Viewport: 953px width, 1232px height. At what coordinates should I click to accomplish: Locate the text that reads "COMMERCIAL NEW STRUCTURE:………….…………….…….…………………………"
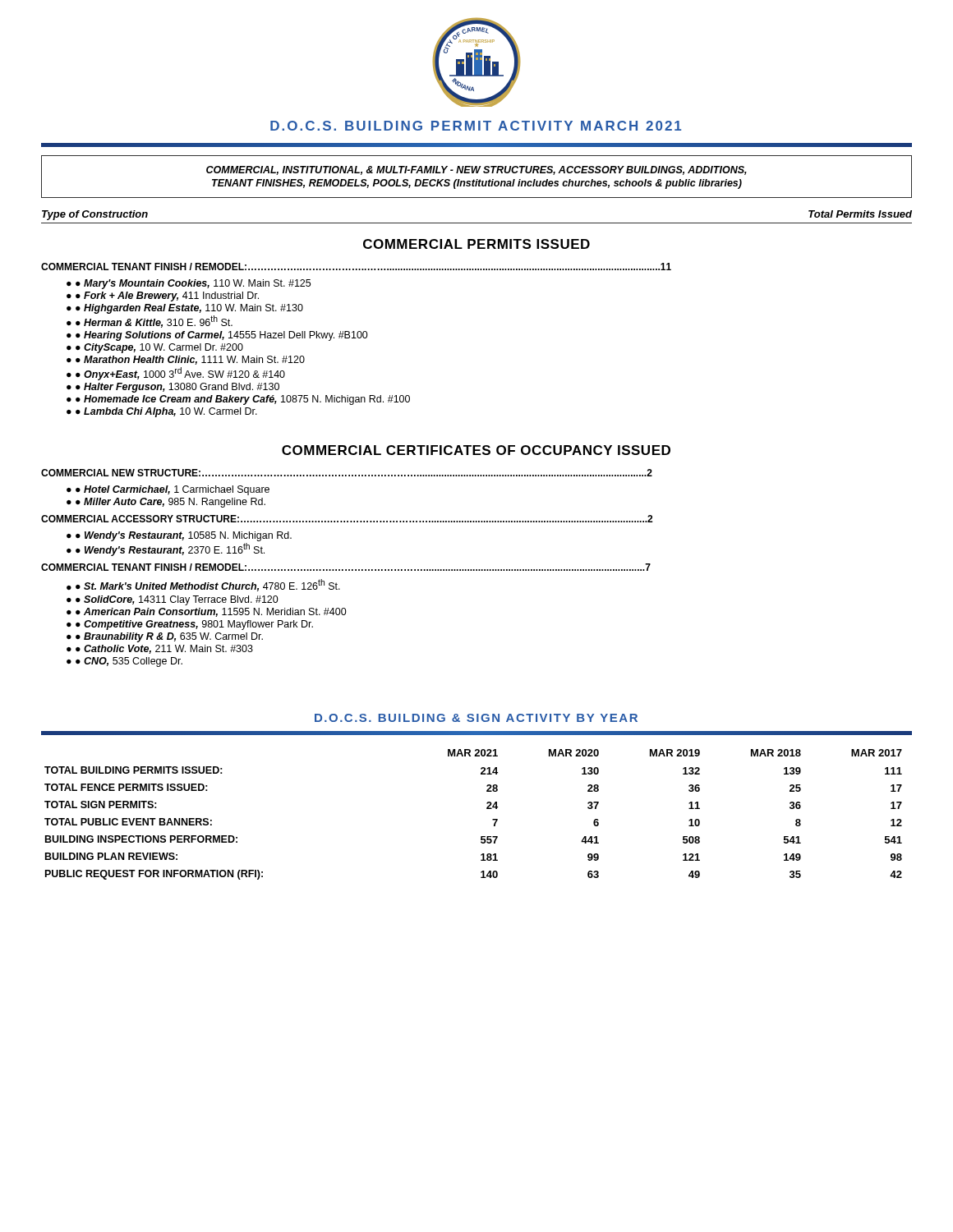click(x=476, y=473)
